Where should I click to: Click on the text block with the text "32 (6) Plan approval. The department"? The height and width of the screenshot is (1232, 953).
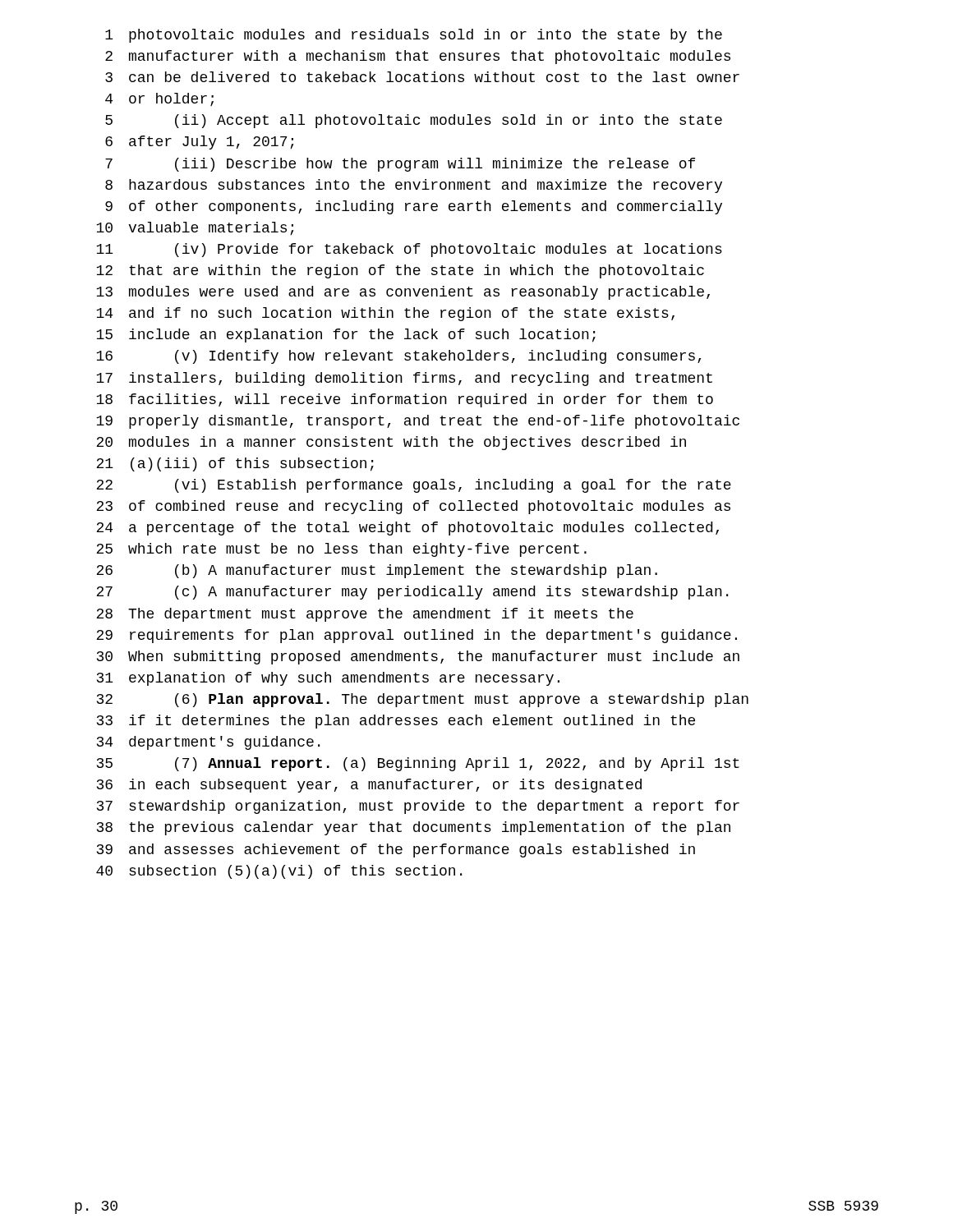(x=412, y=700)
